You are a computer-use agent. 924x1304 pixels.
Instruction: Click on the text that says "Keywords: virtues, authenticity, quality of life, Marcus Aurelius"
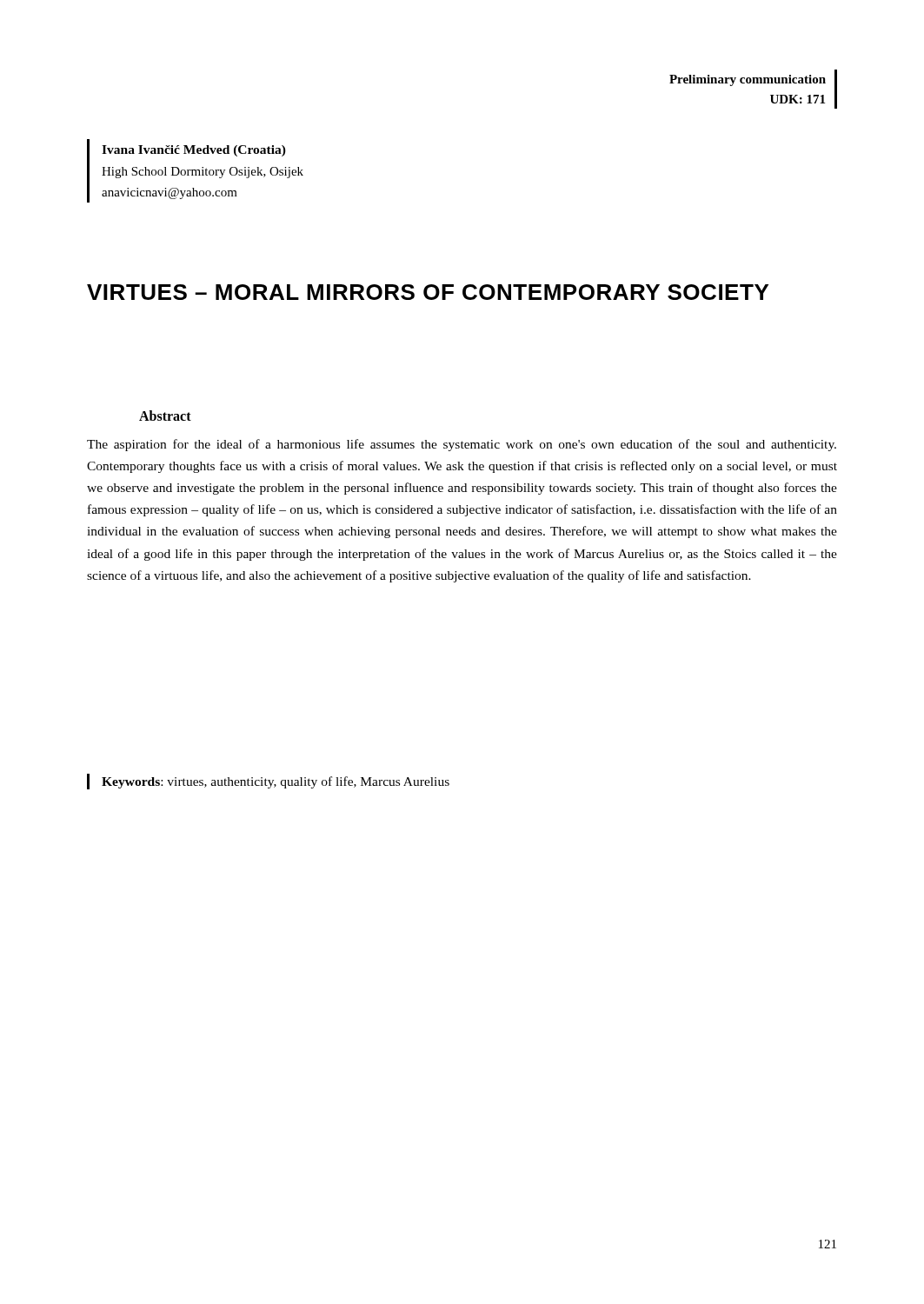coord(276,782)
